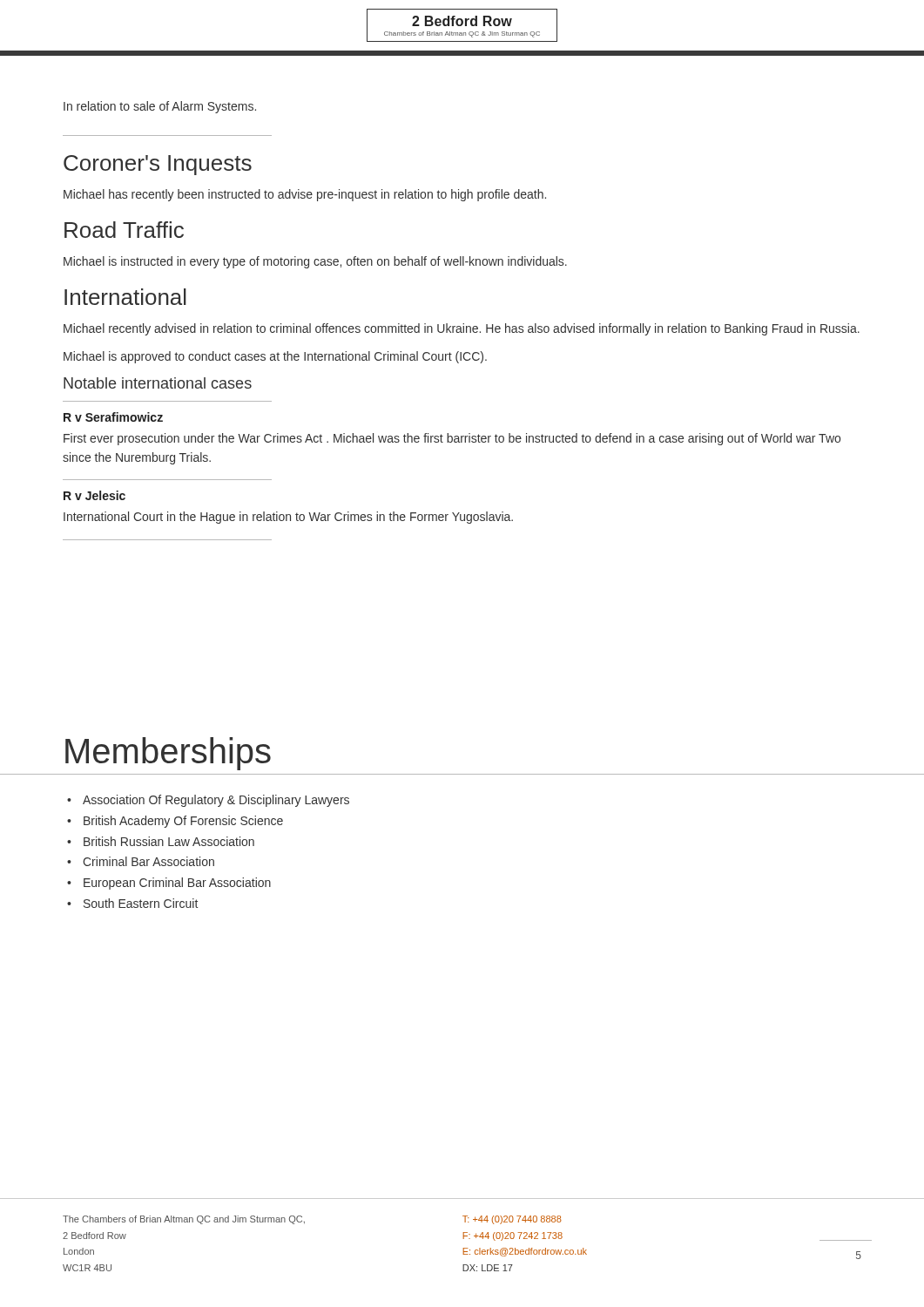Find "R v Jelesic" on this page
The width and height of the screenshot is (924, 1307).
click(x=94, y=496)
